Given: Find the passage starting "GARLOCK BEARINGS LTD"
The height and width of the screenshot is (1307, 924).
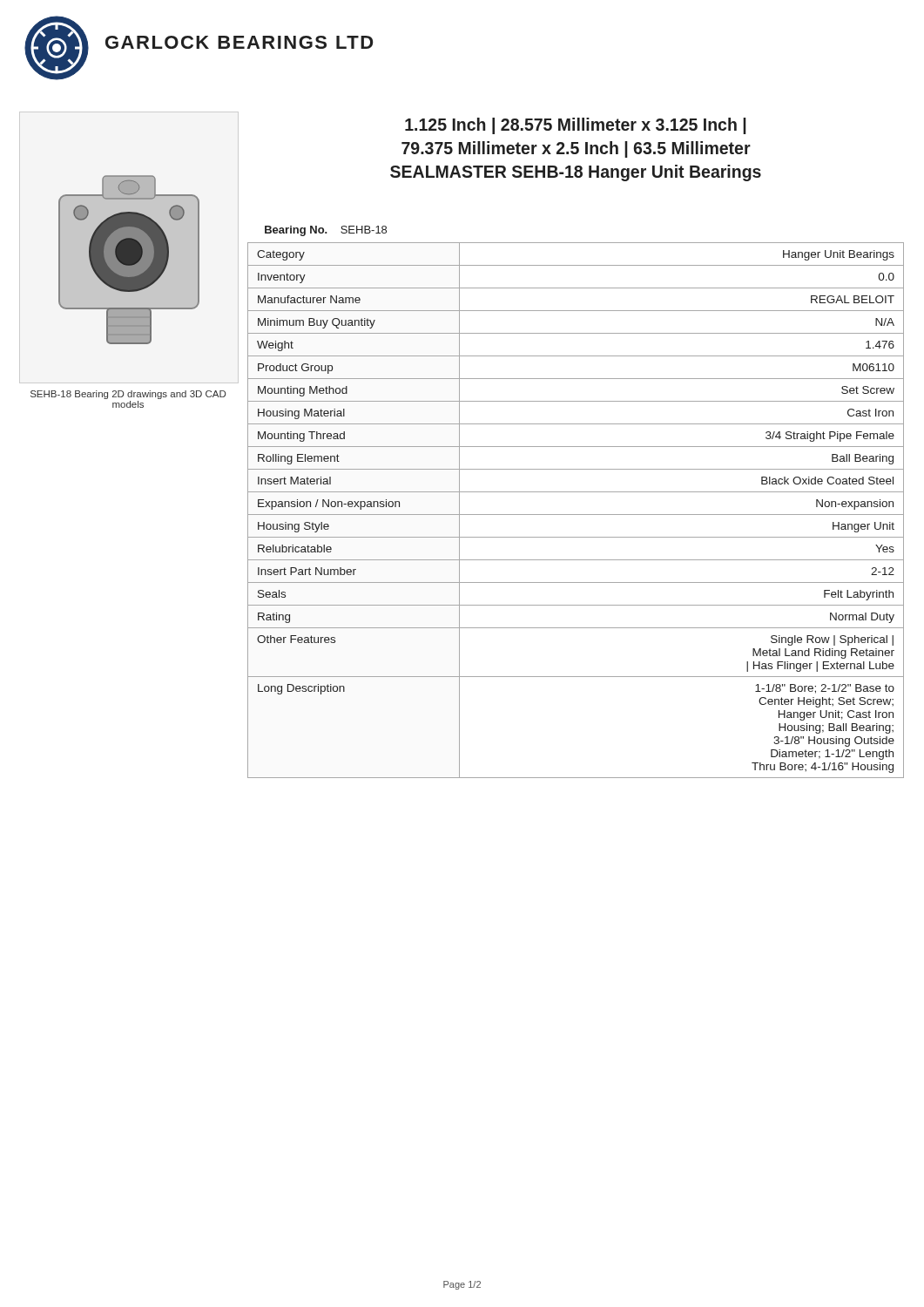Looking at the screenshot, I should (240, 42).
